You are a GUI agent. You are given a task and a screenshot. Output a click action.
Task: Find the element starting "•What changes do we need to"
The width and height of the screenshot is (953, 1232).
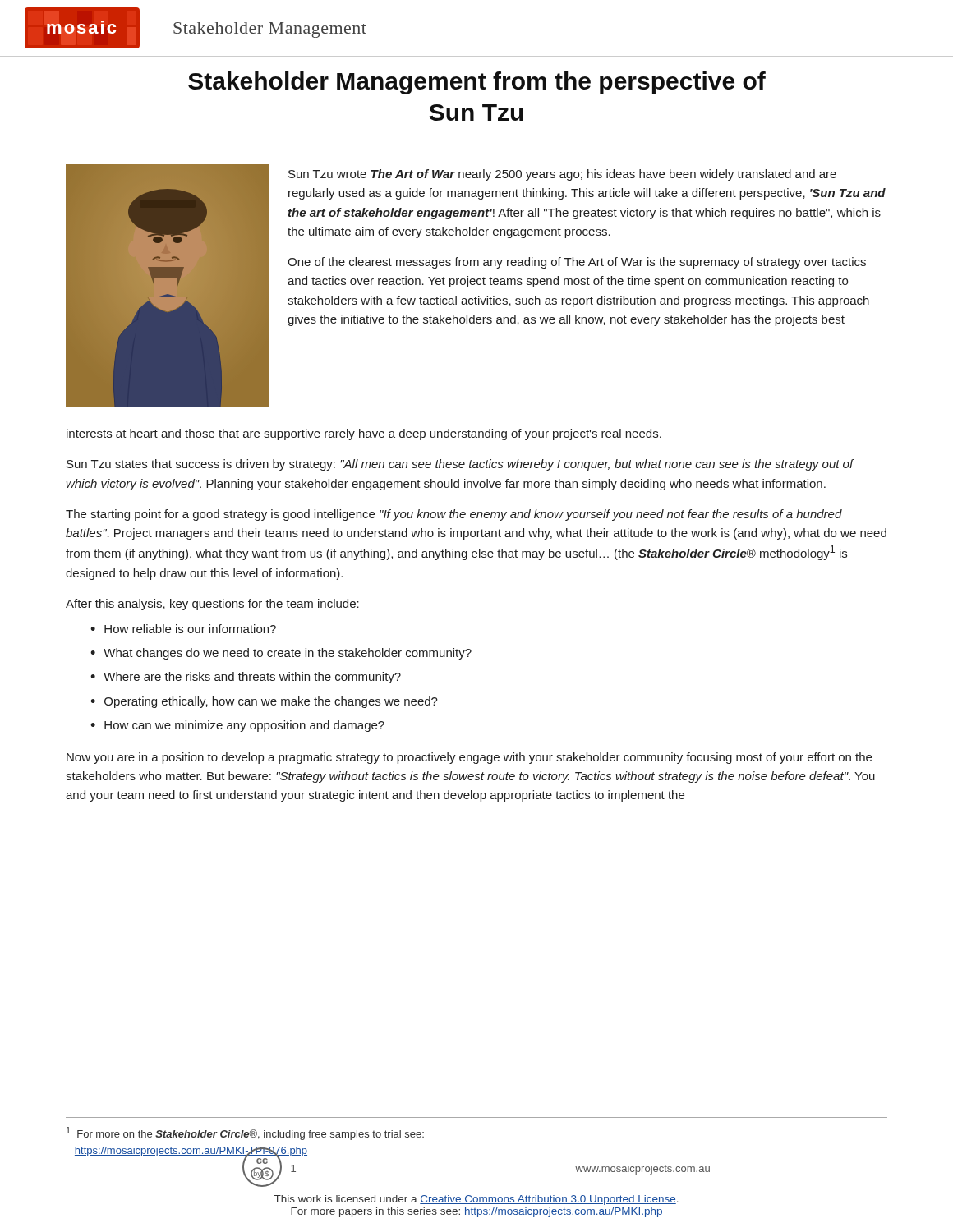pyautogui.click(x=281, y=654)
